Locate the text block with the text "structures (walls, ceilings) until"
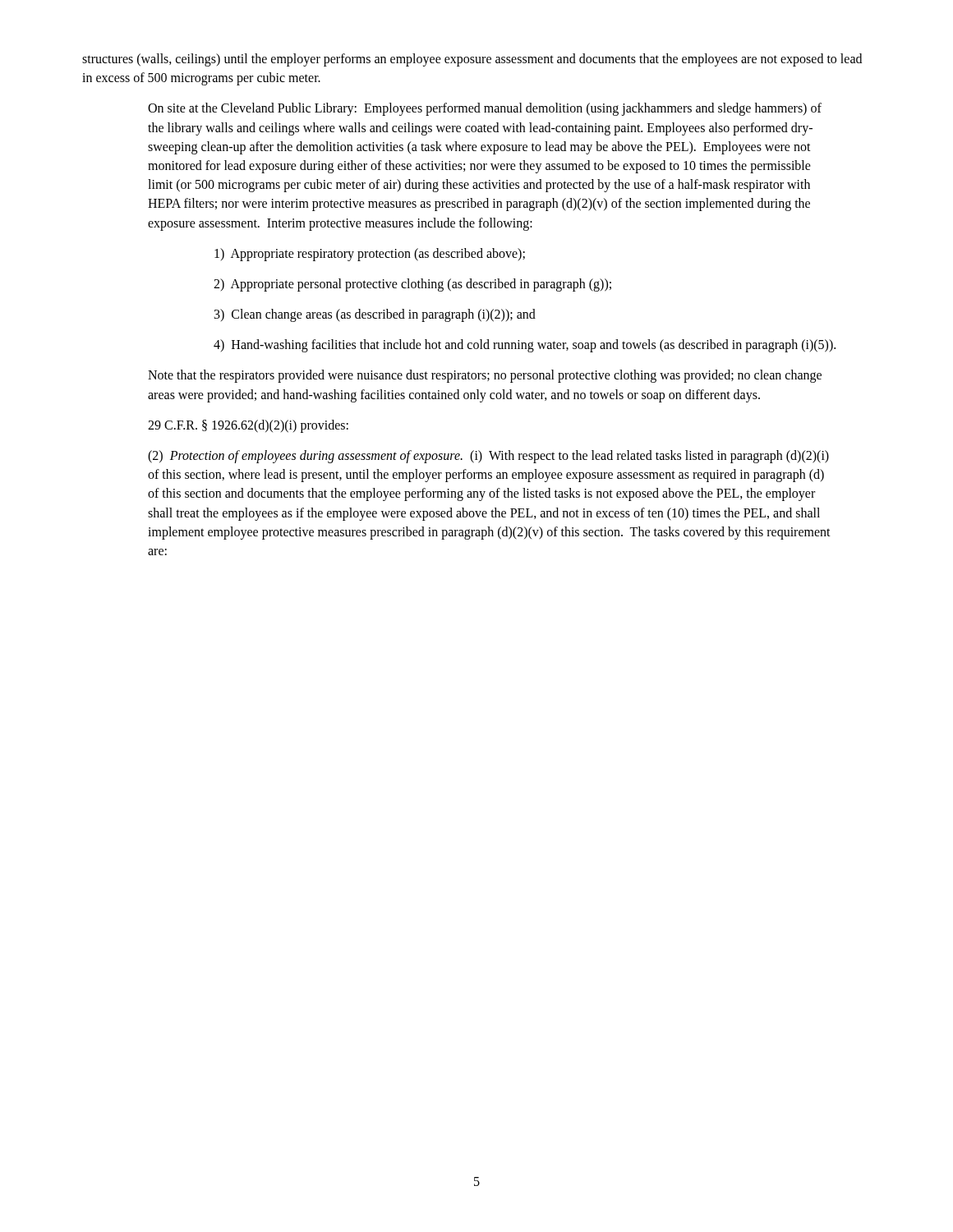953x1232 pixels. coord(472,68)
